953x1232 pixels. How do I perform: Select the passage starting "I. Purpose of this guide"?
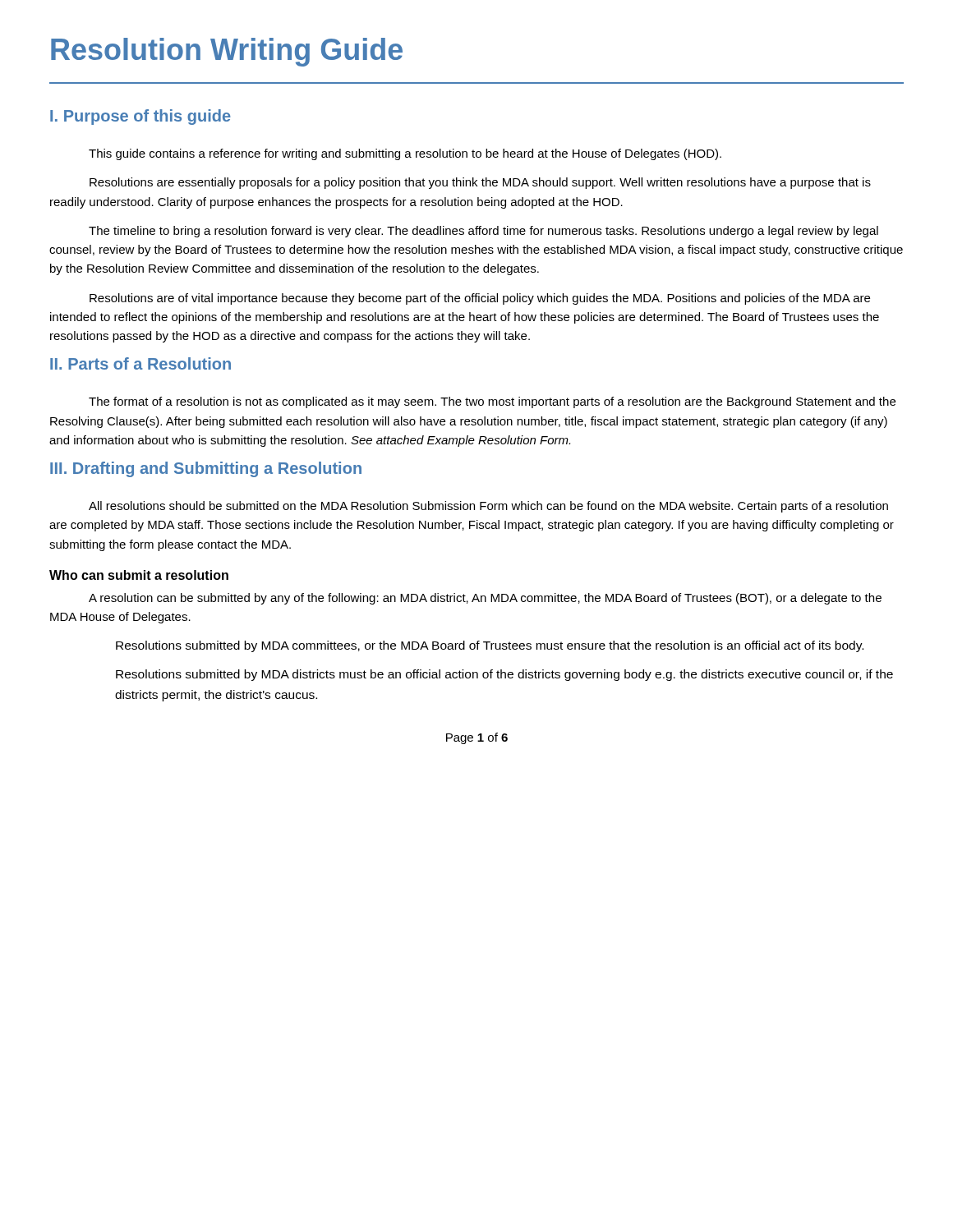140,117
